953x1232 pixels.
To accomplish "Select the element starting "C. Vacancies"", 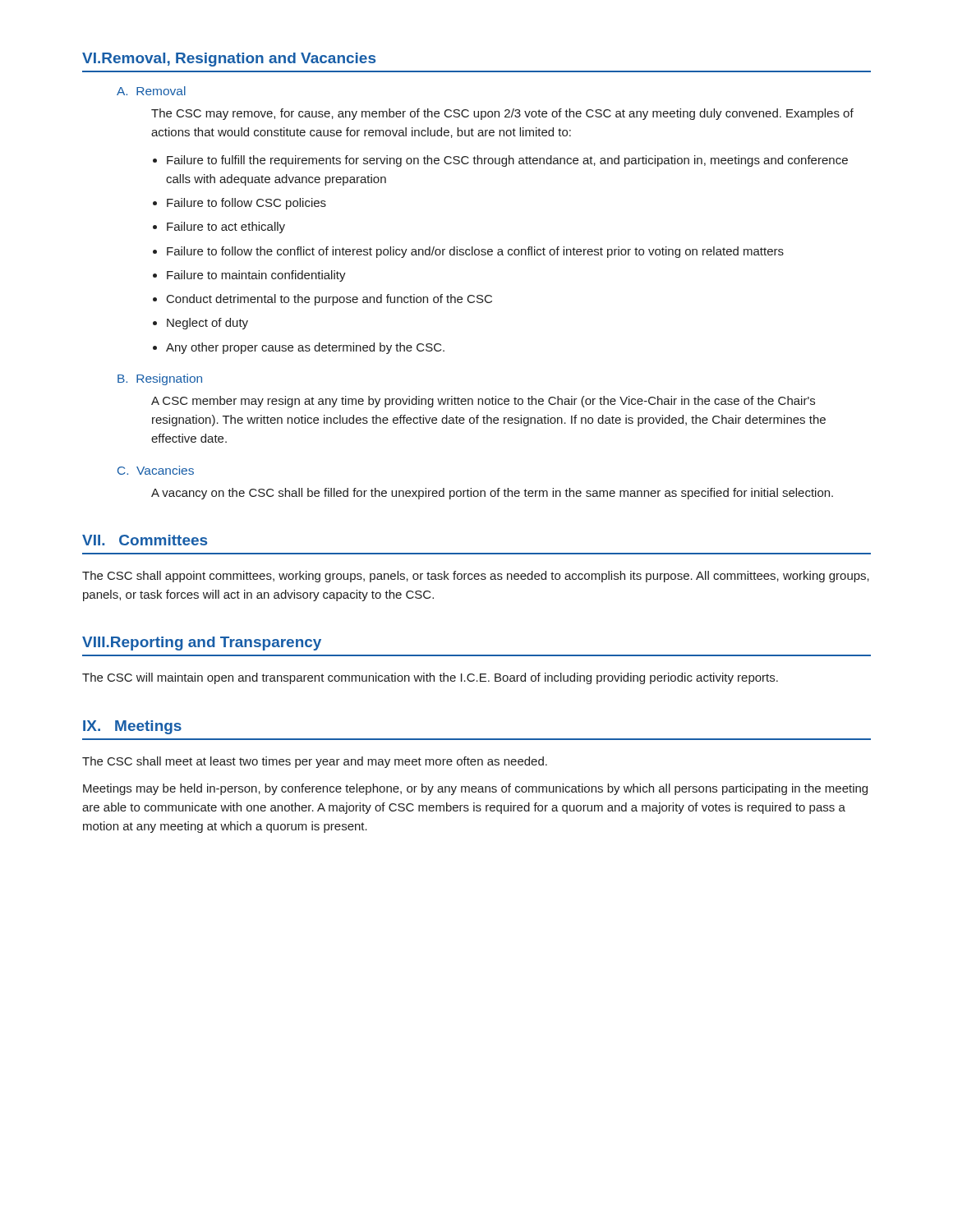I will 156,470.
